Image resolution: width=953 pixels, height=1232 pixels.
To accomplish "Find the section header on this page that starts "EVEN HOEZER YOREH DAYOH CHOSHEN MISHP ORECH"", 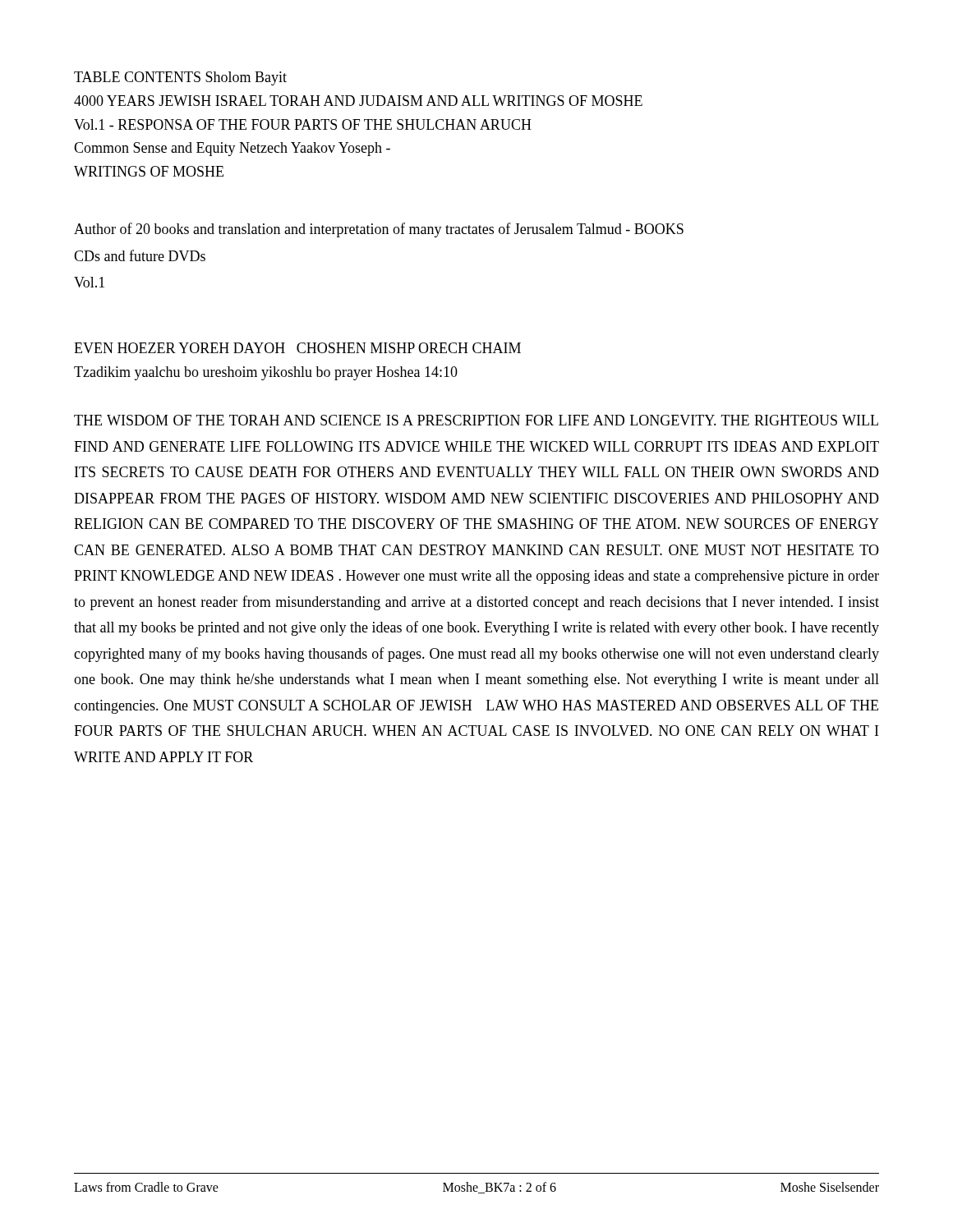I will tap(298, 348).
